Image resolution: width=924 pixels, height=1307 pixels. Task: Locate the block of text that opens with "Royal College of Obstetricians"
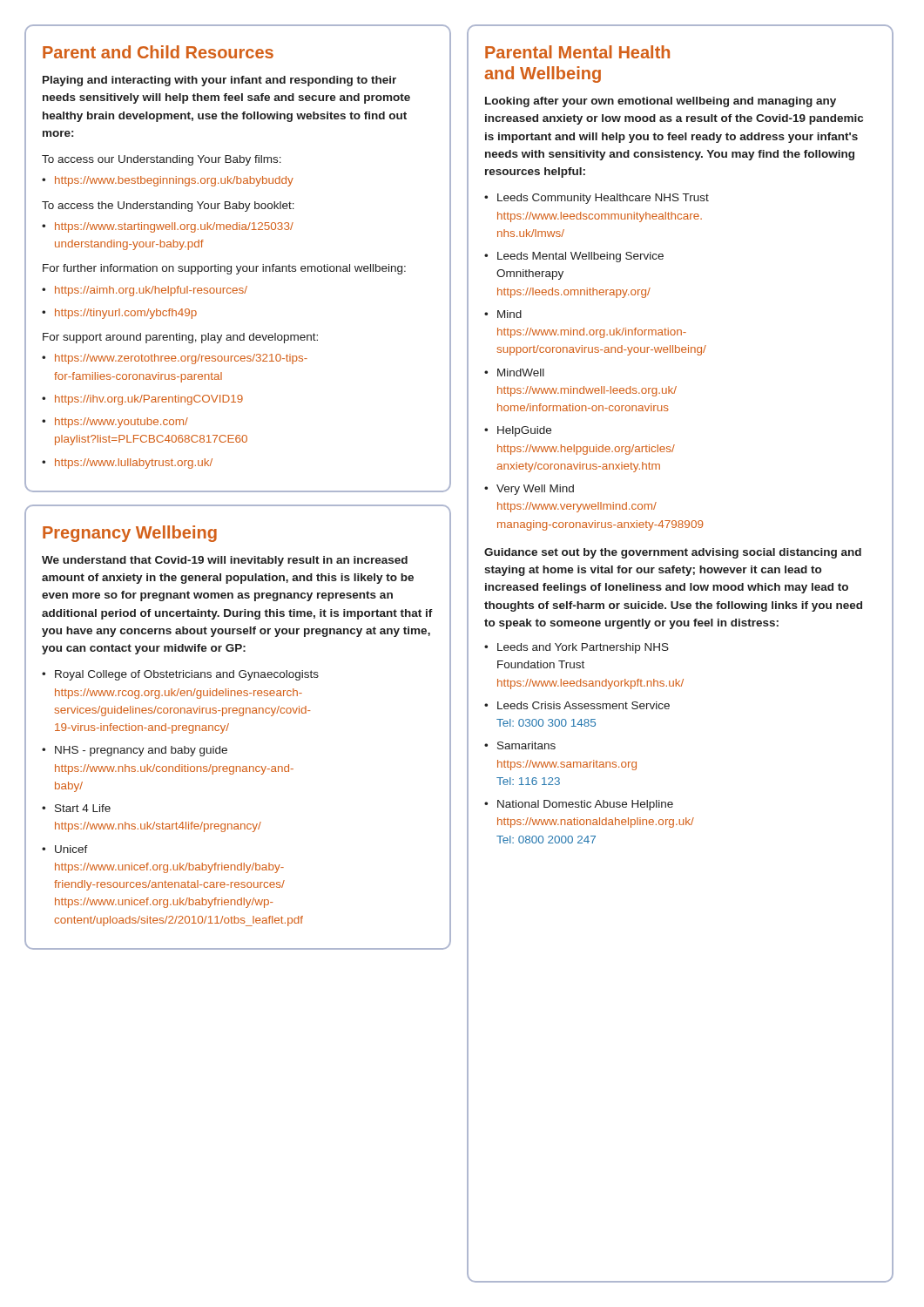coord(186,701)
